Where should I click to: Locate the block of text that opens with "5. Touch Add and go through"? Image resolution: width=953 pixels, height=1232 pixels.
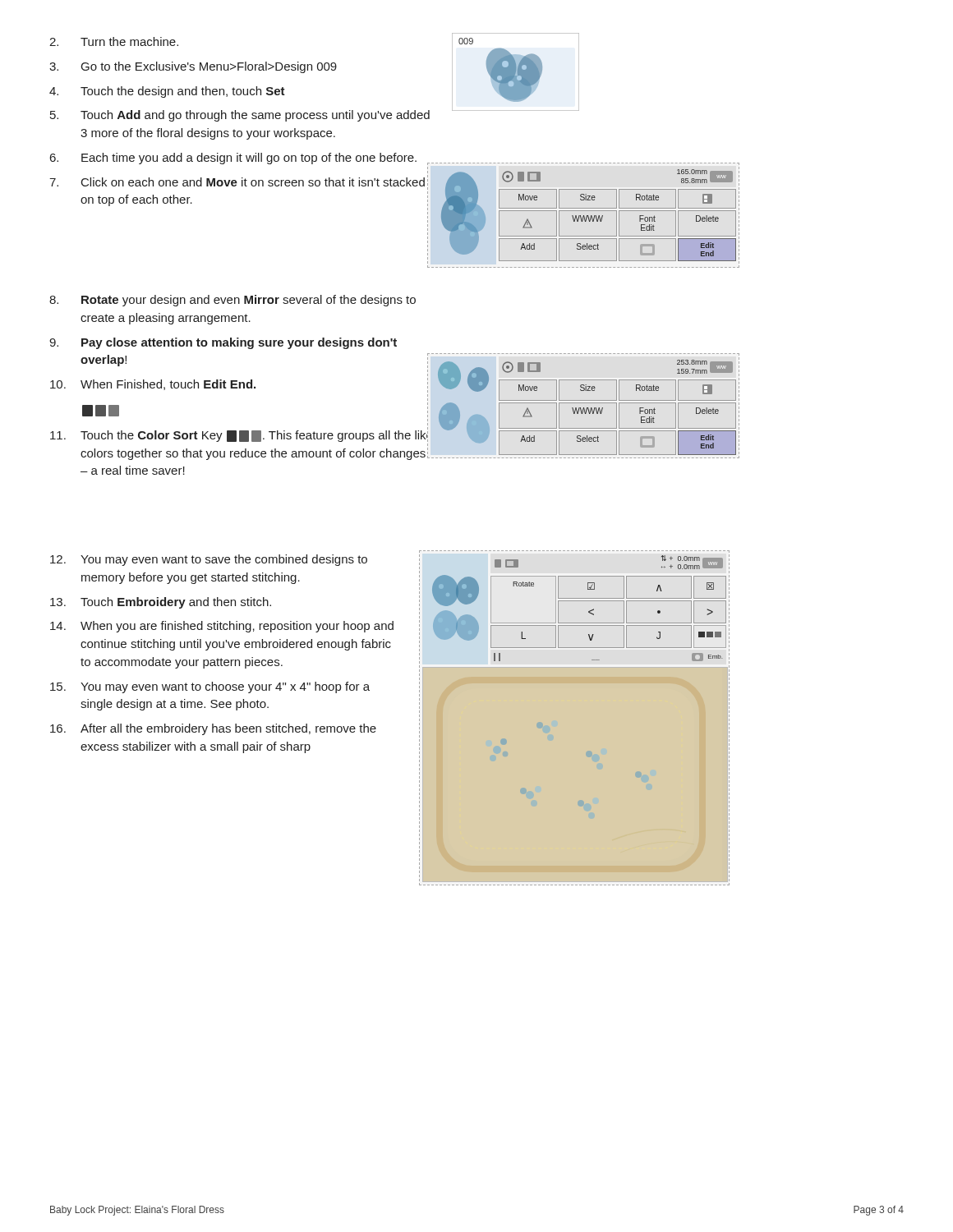[x=242, y=124]
